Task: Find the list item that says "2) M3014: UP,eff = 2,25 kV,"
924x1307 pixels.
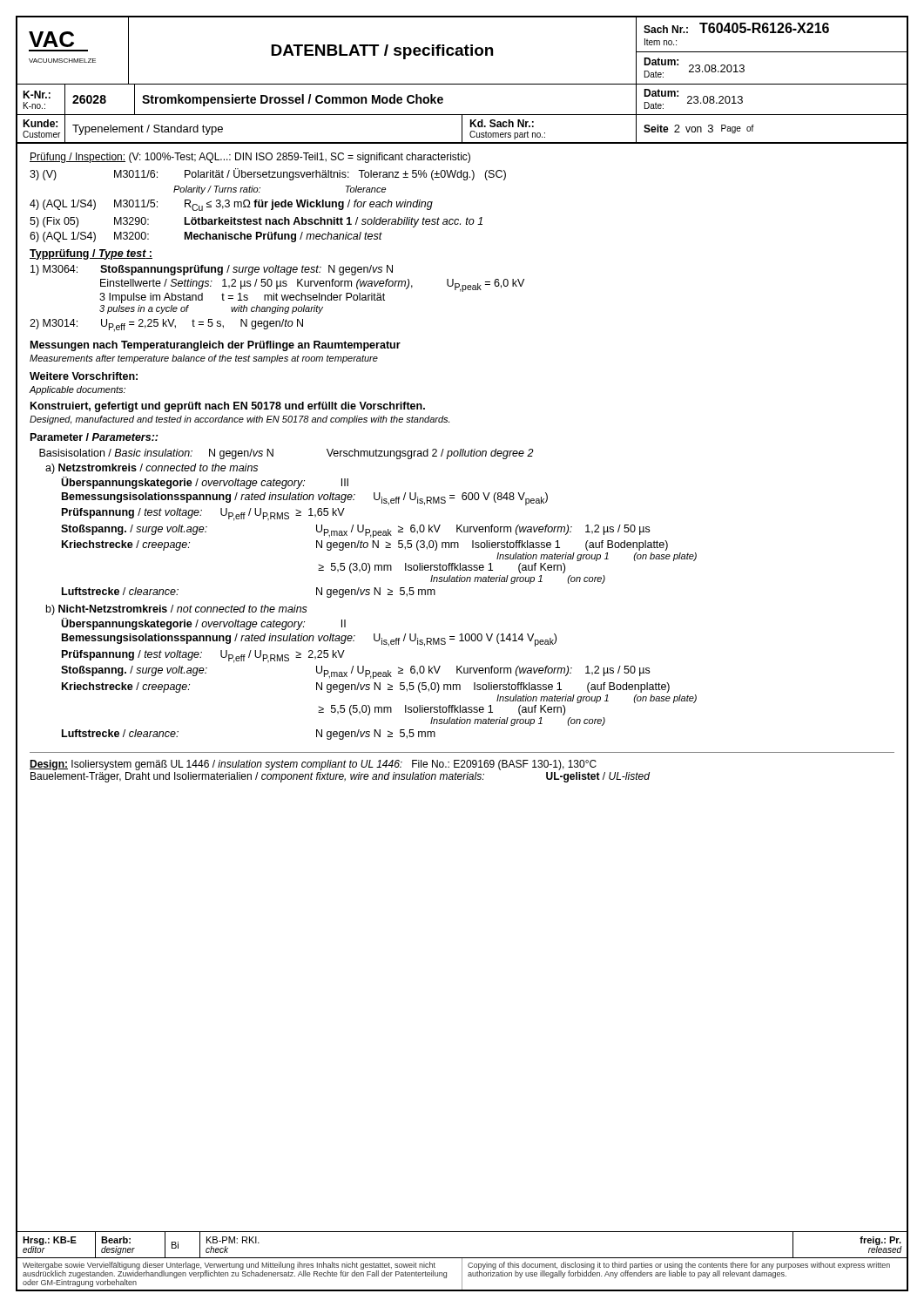Action: [167, 324]
